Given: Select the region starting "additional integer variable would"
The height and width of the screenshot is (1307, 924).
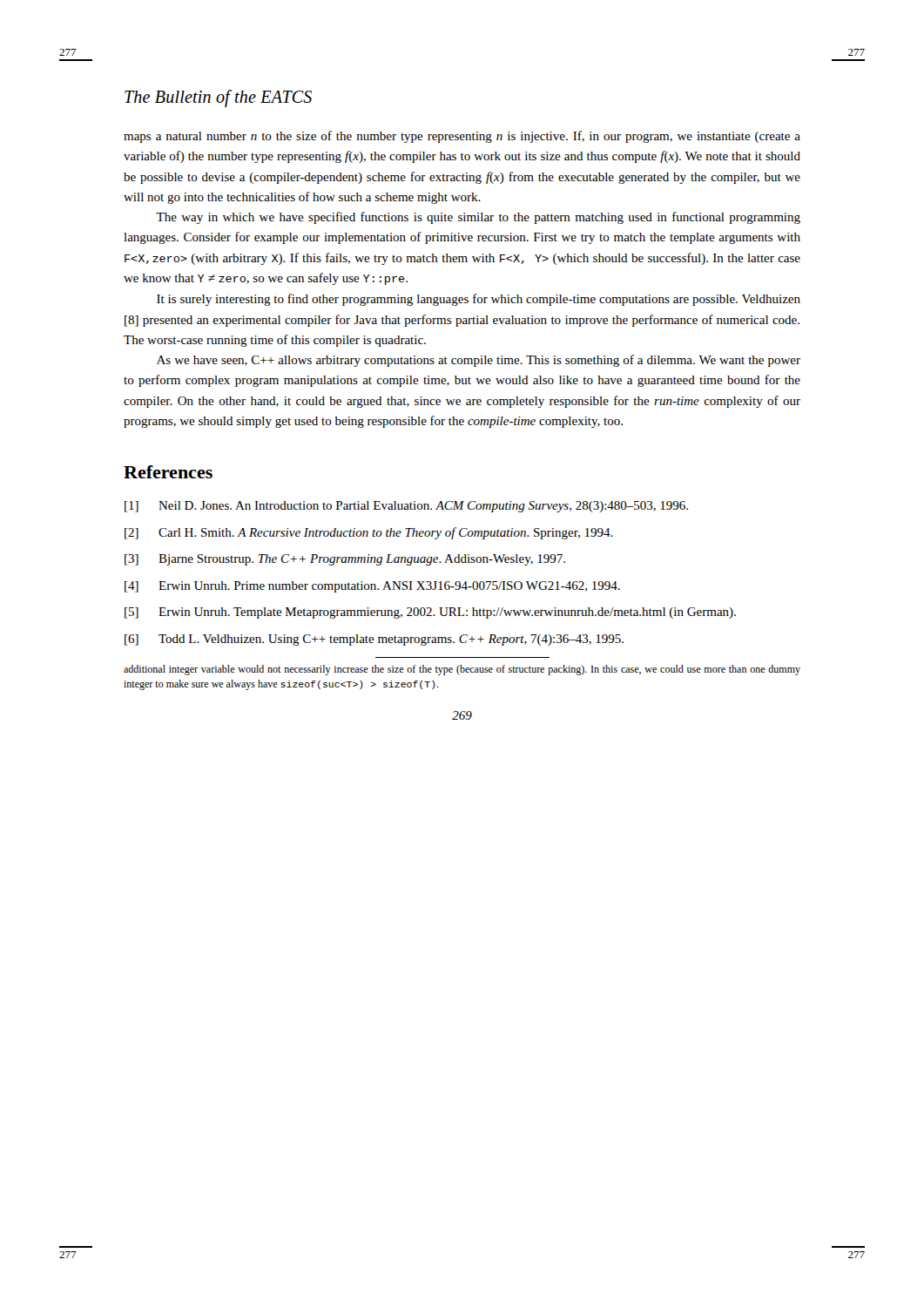Looking at the screenshot, I should (462, 677).
